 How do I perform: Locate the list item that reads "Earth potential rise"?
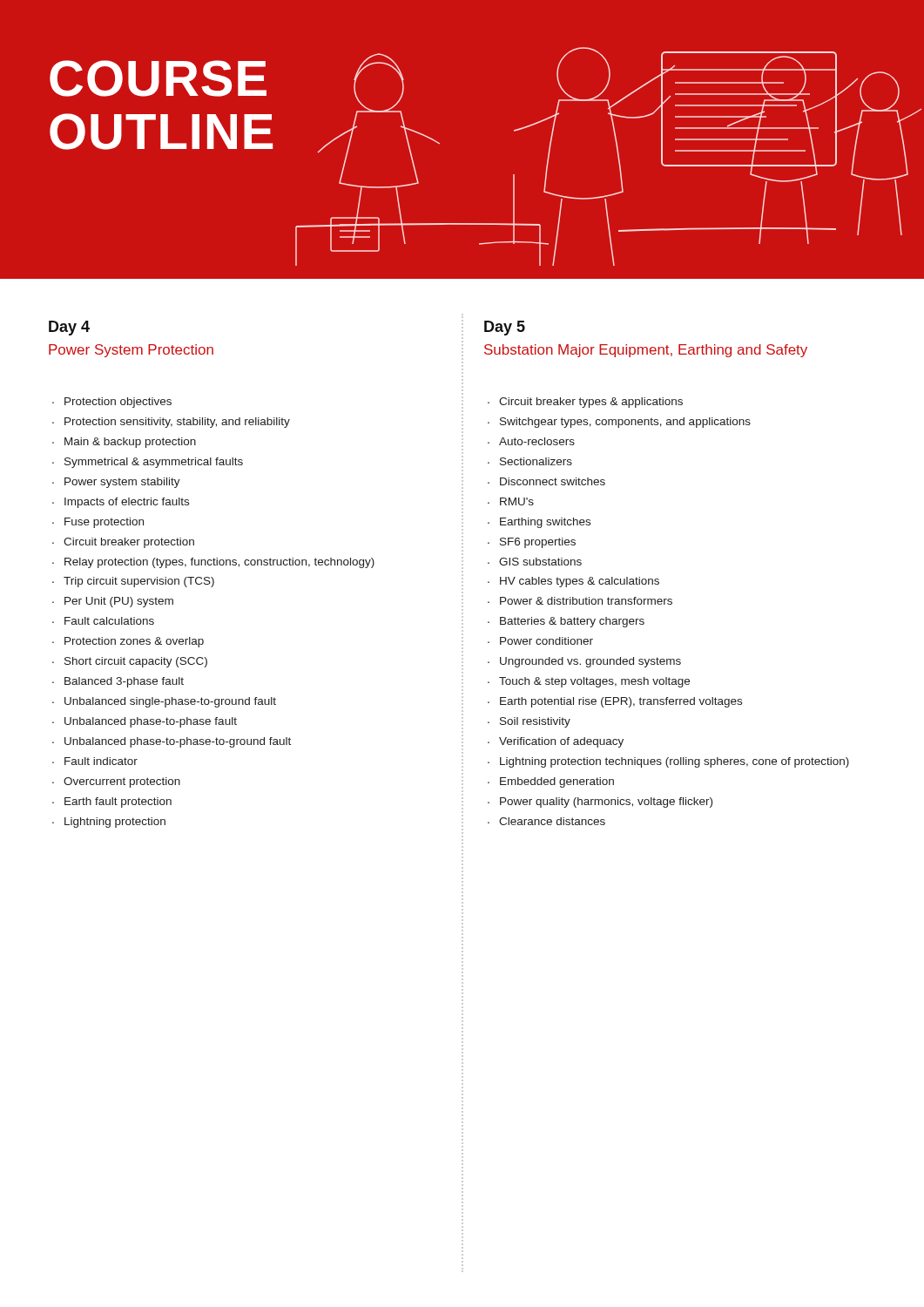[621, 701]
